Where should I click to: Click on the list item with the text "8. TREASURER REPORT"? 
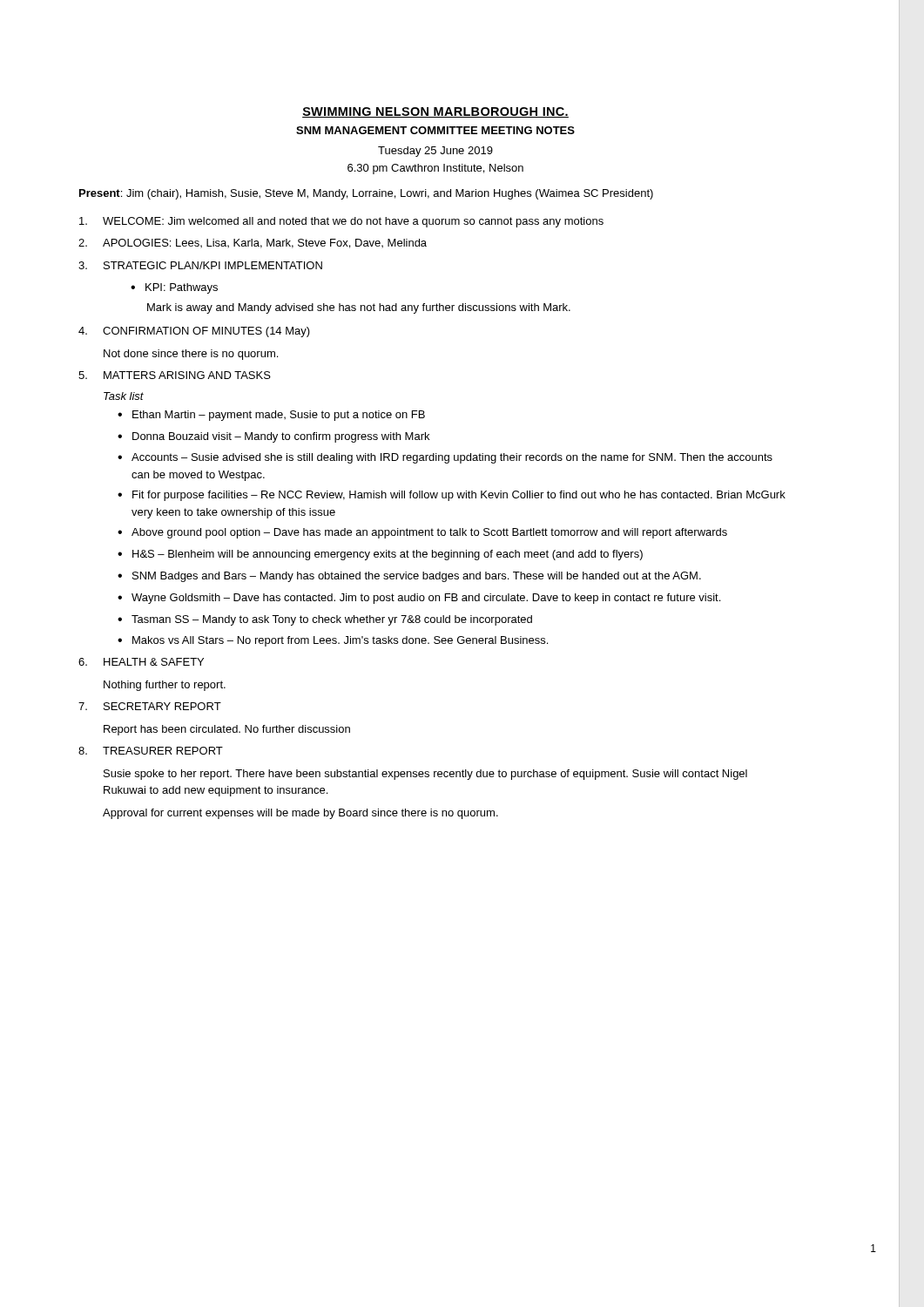(x=151, y=751)
